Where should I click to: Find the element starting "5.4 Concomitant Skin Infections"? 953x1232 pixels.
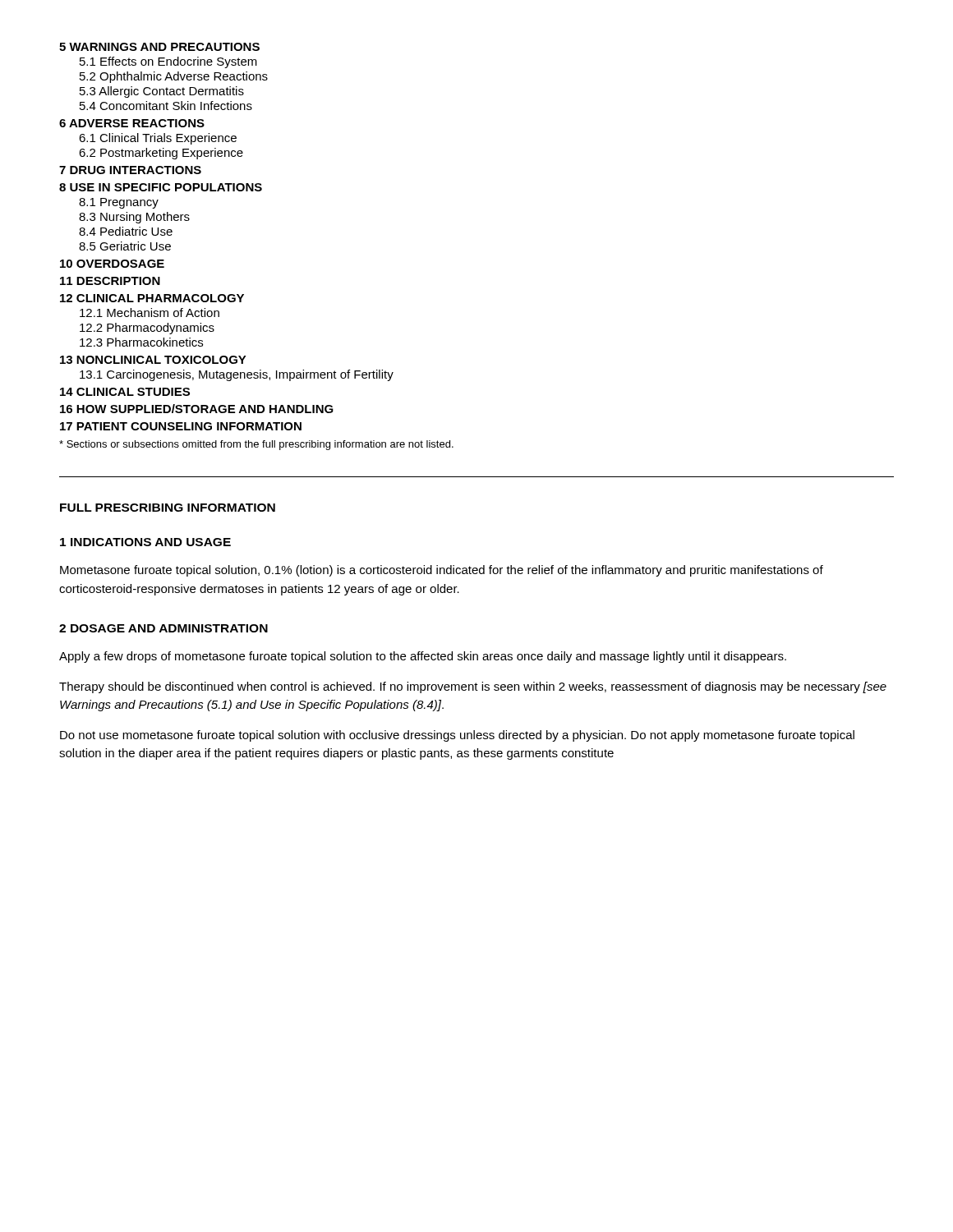(166, 106)
